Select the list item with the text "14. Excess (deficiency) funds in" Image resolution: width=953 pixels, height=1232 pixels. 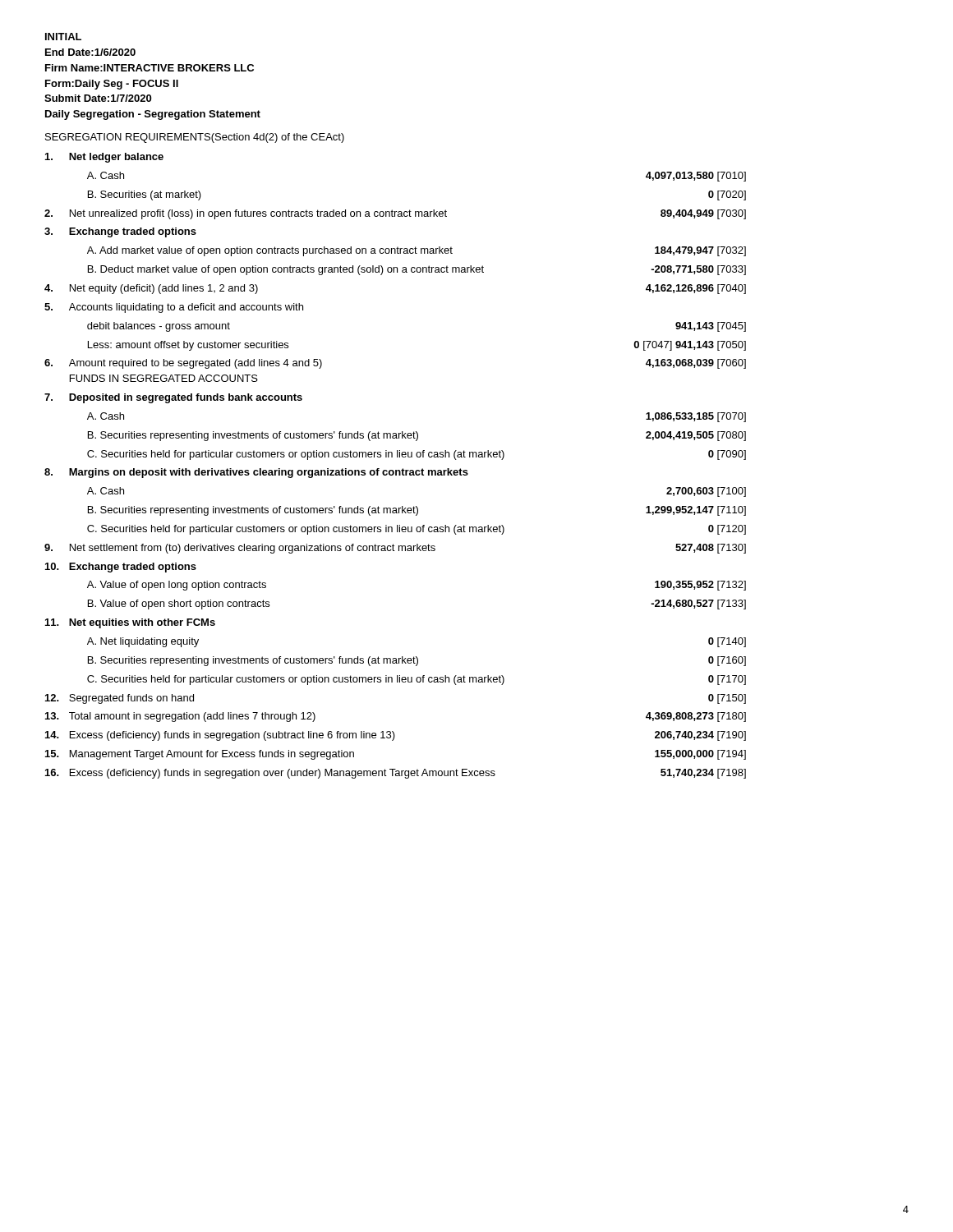pyautogui.click(x=396, y=736)
